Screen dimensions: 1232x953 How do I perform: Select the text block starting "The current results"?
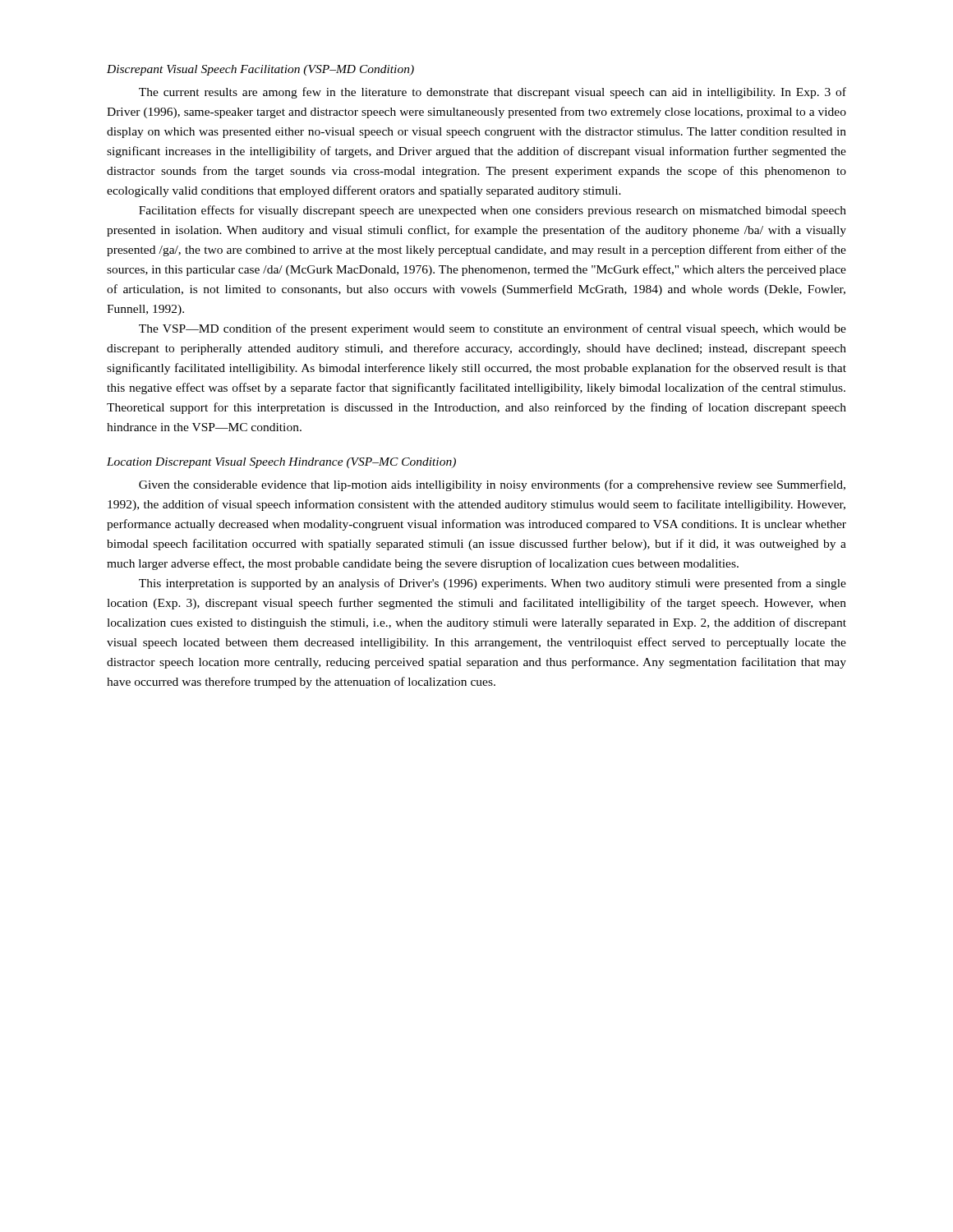click(476, 141)
